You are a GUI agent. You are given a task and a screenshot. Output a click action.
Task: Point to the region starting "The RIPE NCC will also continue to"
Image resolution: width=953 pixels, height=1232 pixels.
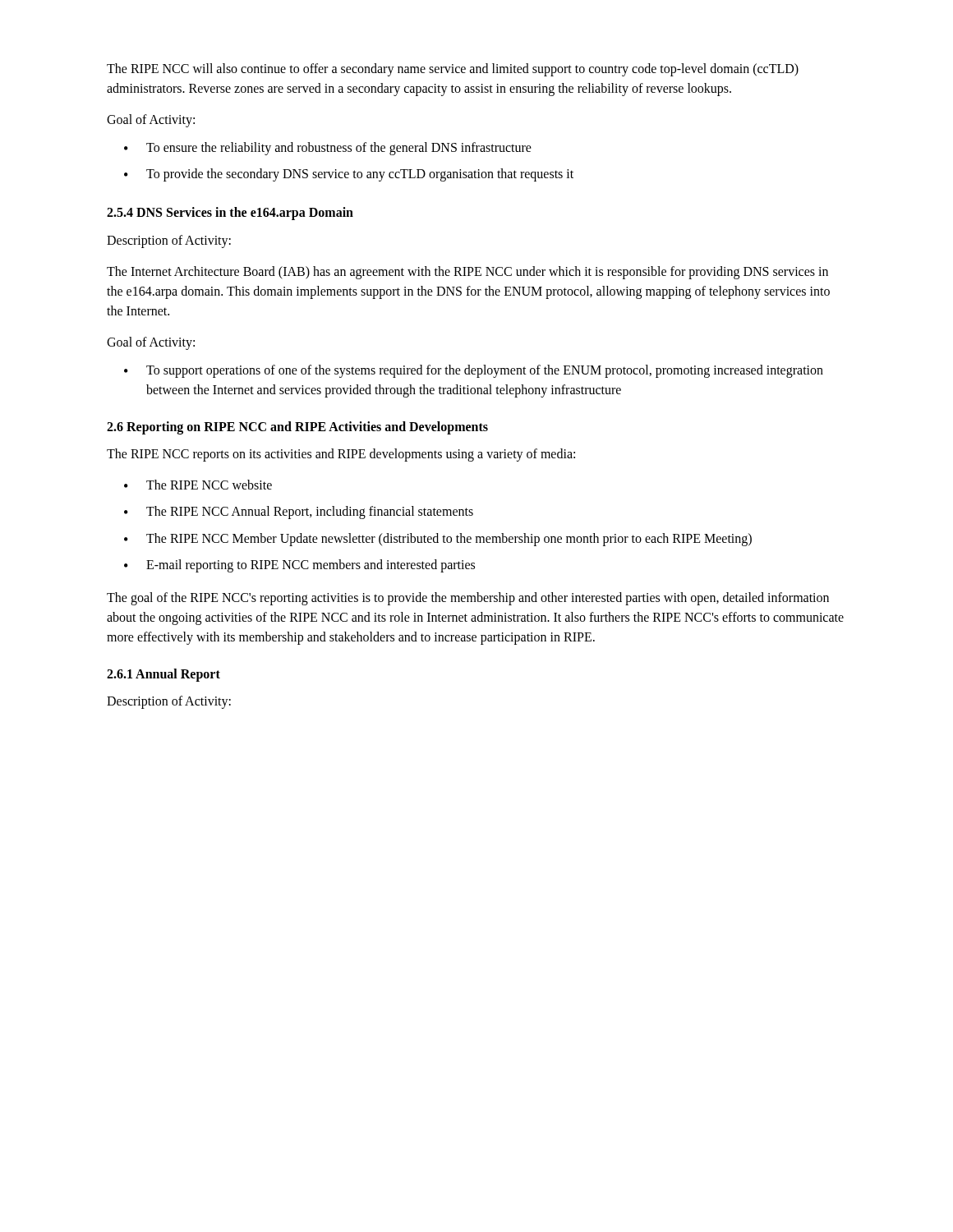[x=453, y=78]
